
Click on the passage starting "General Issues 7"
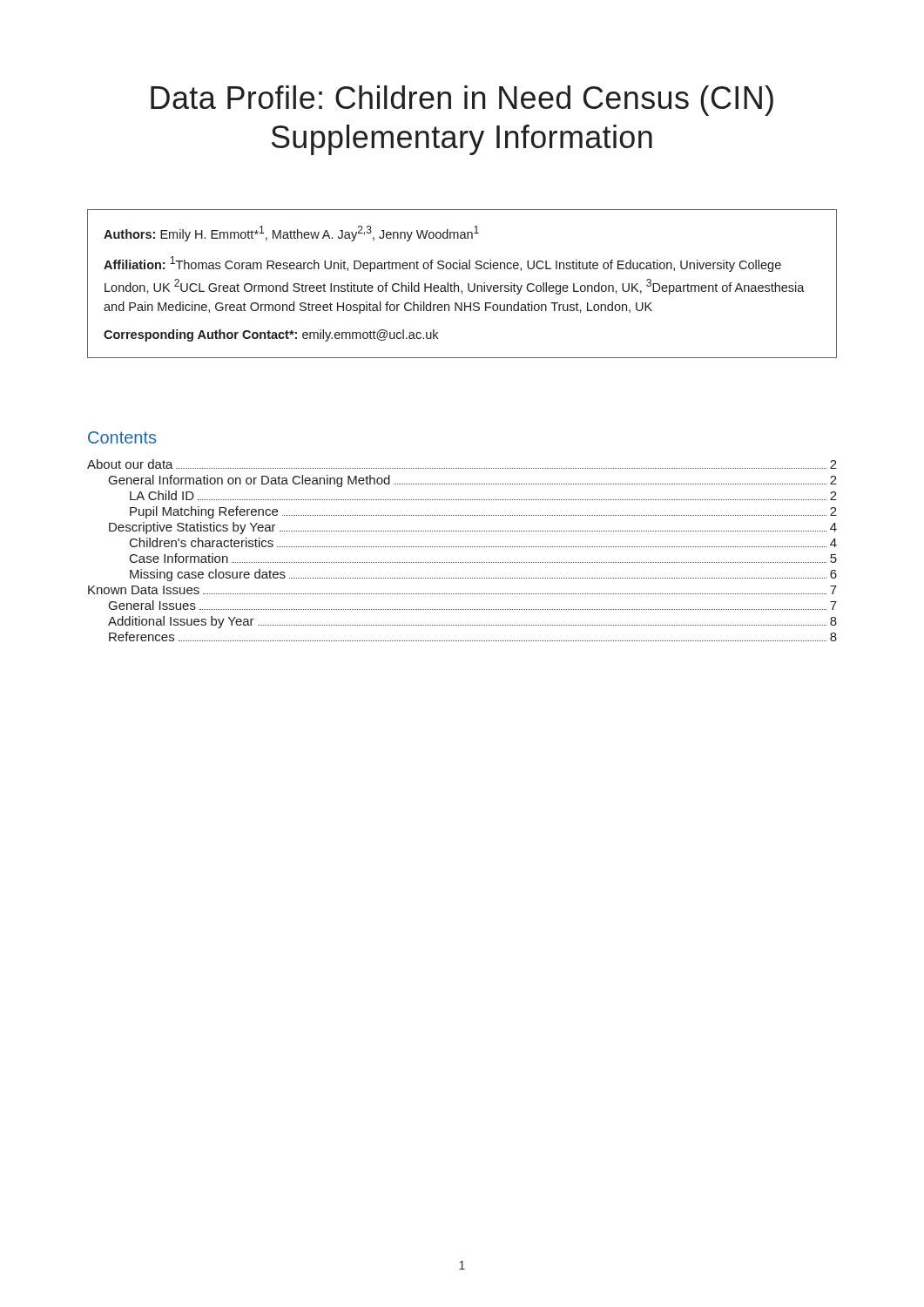pyautogui.click(x=472, y=605)
